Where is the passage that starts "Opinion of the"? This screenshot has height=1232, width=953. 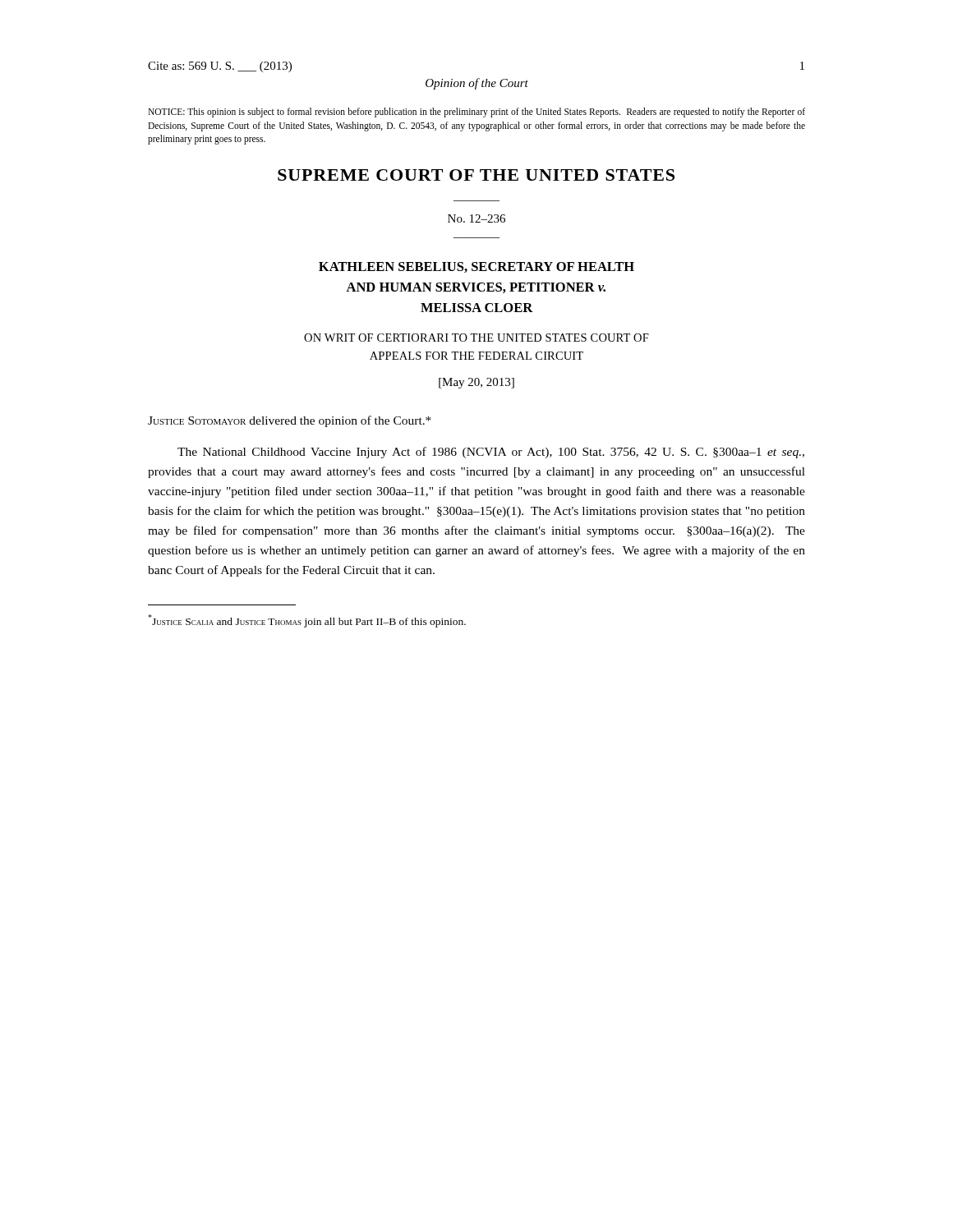pyautogui.click(x=476, y=83)
